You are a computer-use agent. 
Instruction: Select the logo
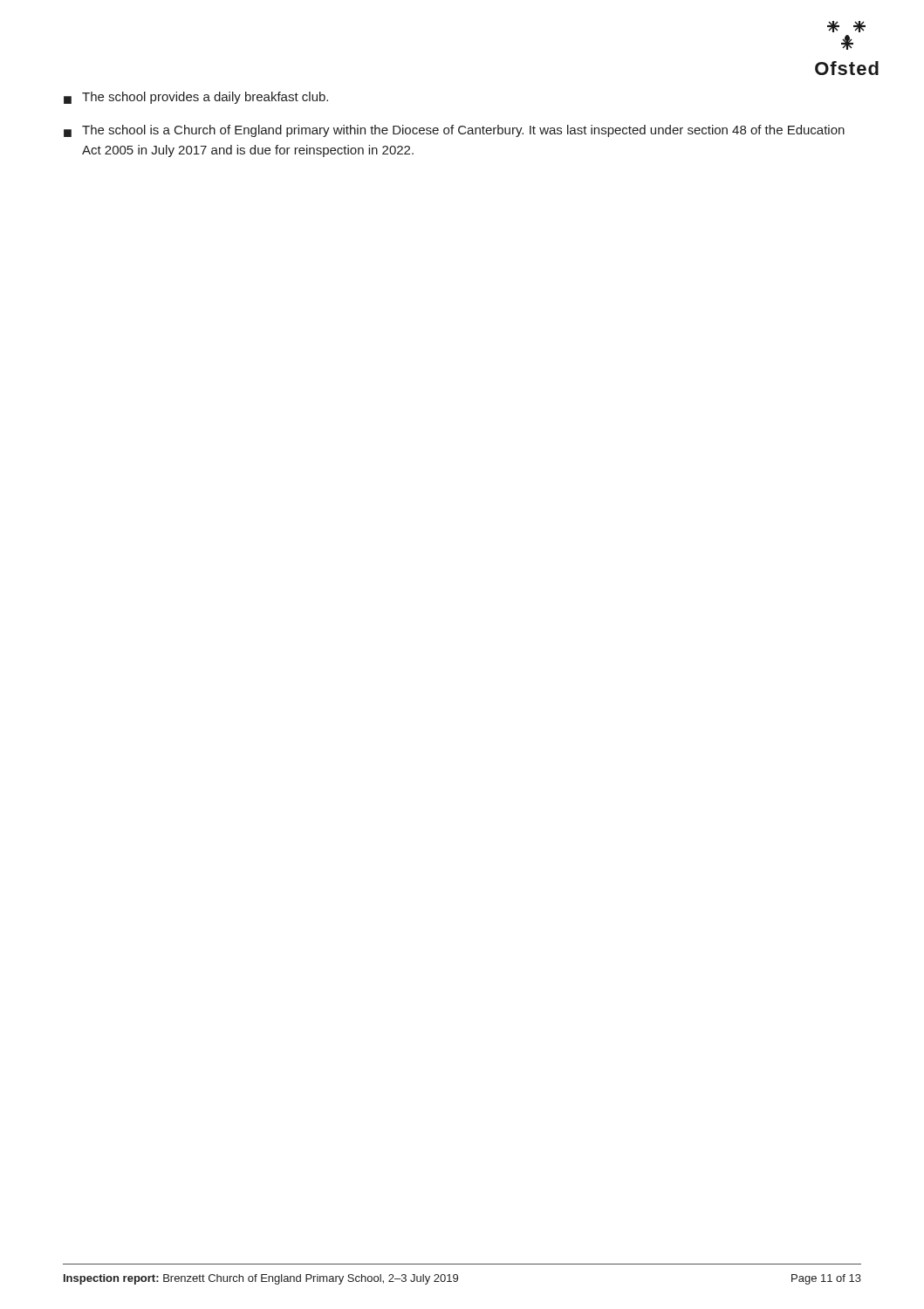[x=847, y=54]
